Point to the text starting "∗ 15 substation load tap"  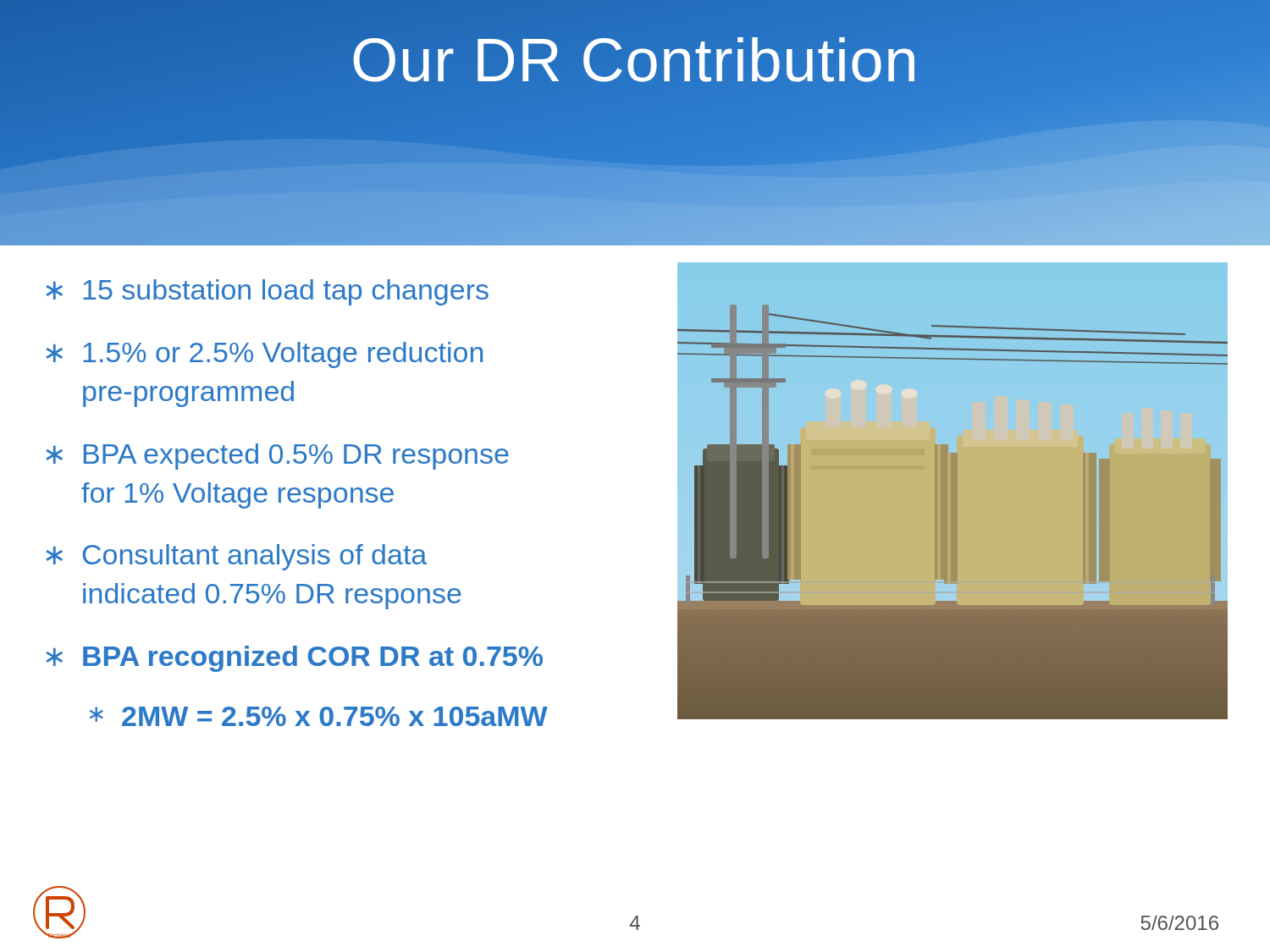(266, 290)
